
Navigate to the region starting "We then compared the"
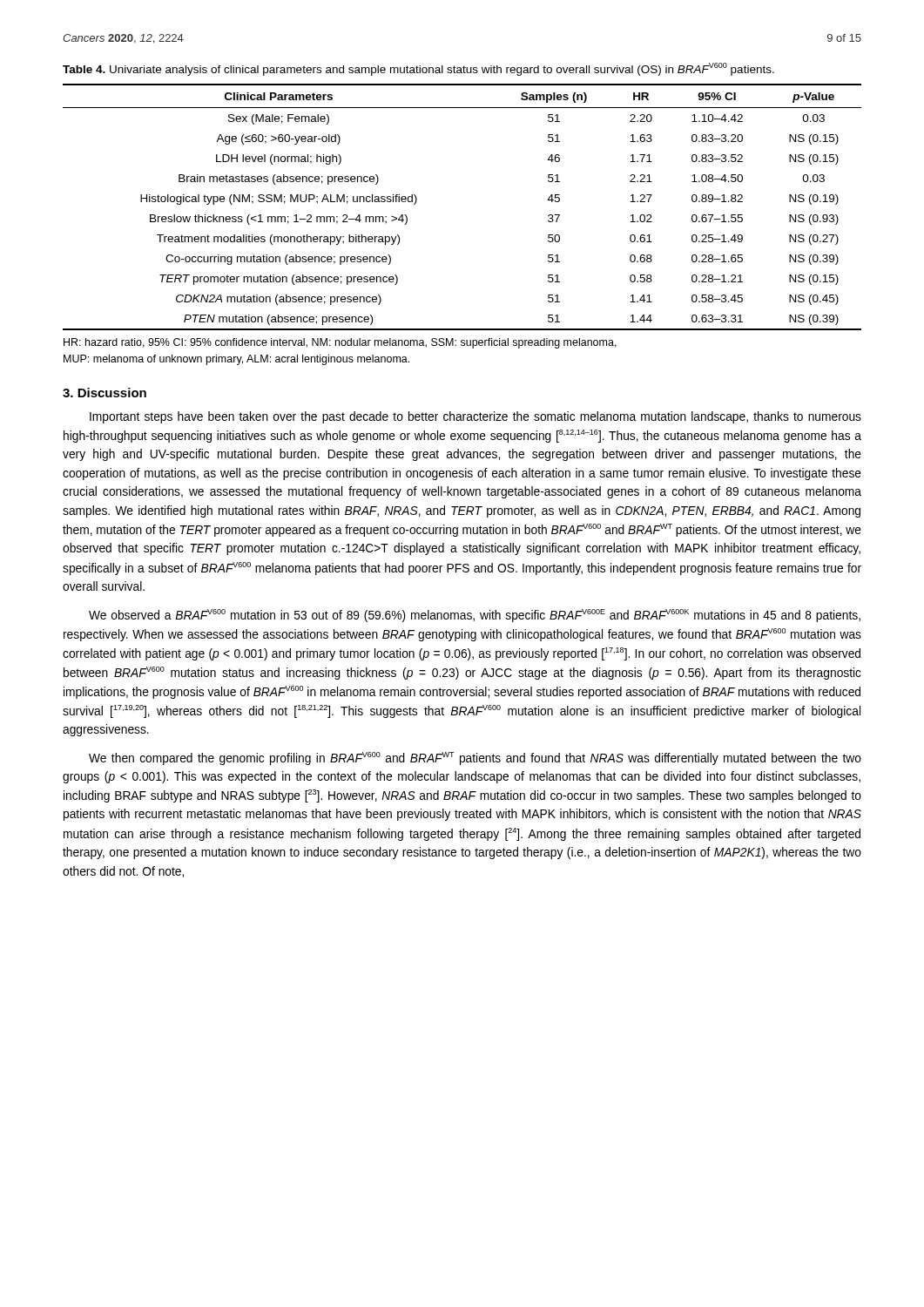[462, 814]
